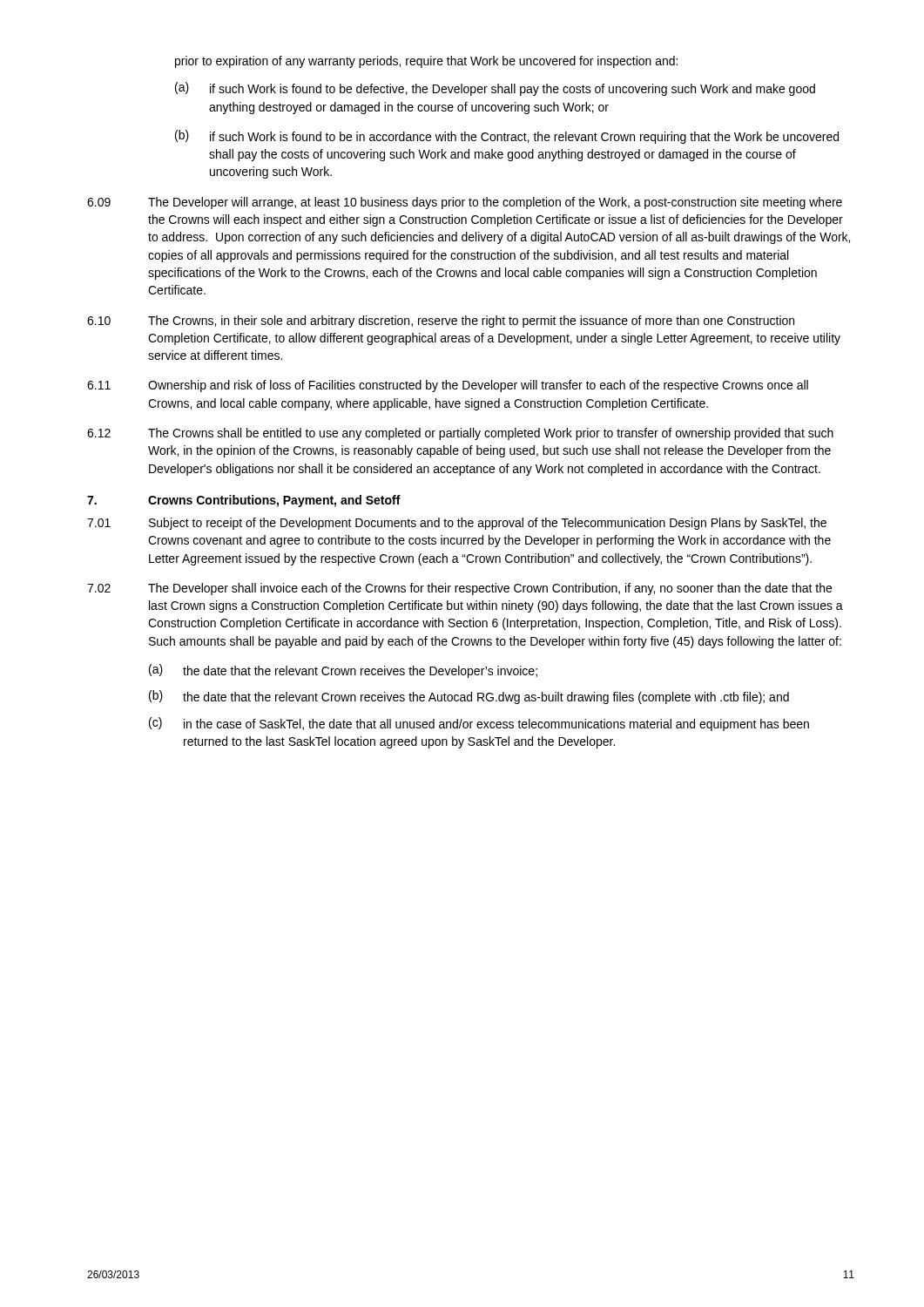Locate the passage starting "(b) the date that"
Screen dimensions: 1307x924
click(501, 697)
